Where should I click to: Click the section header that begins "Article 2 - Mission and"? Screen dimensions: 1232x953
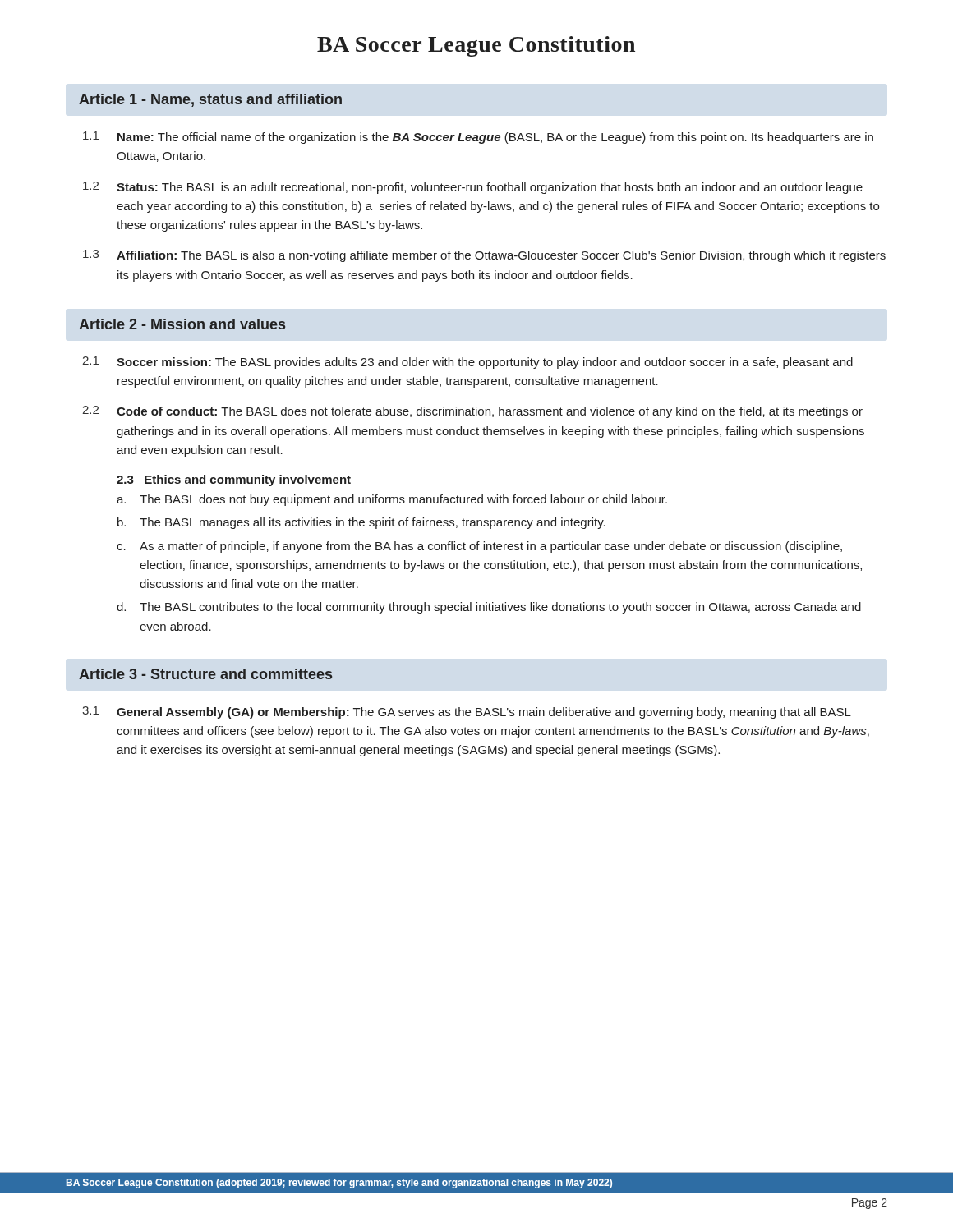coord(182,324)
